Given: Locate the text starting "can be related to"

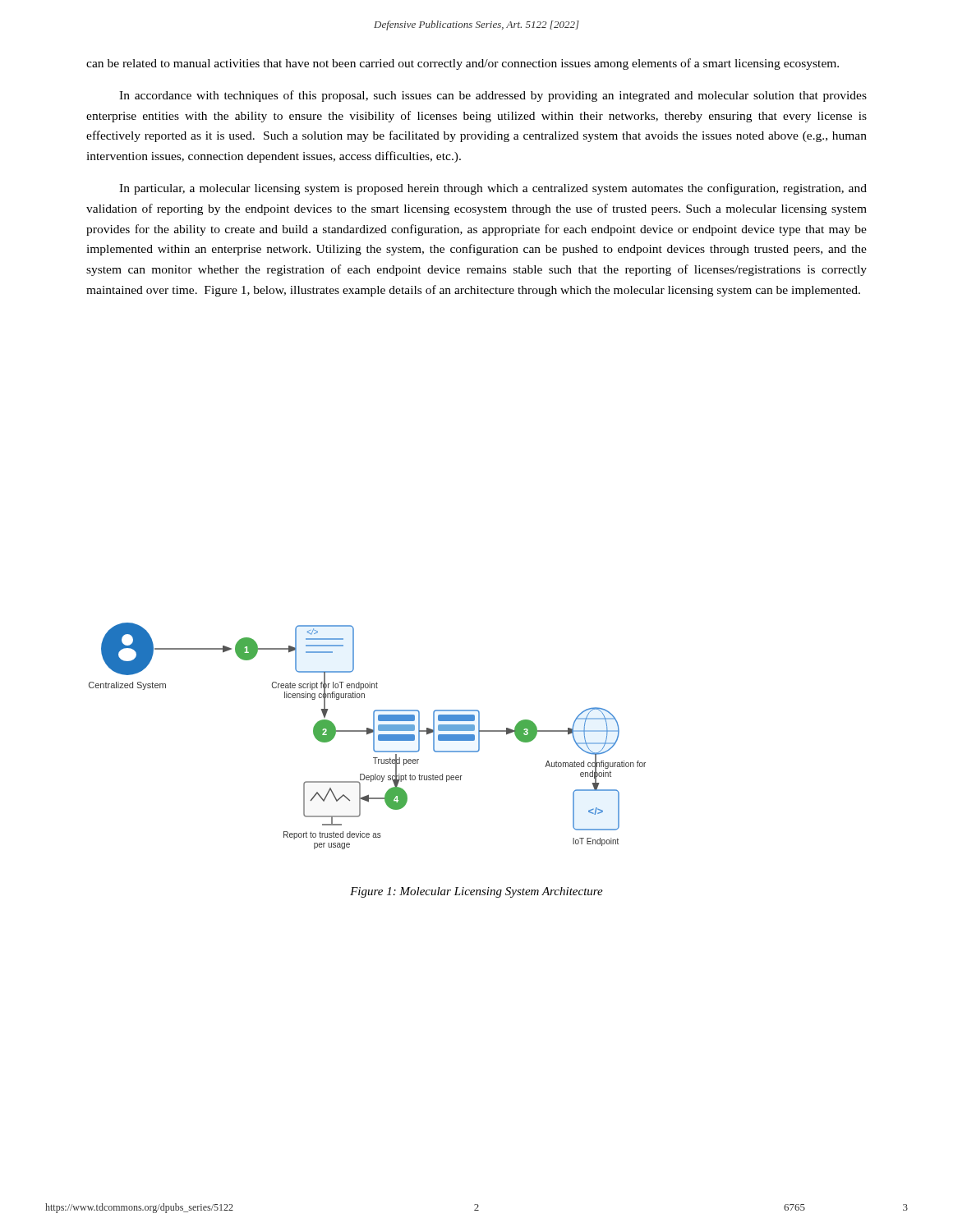Looking at the screenshot, I should tap(476, 64).
